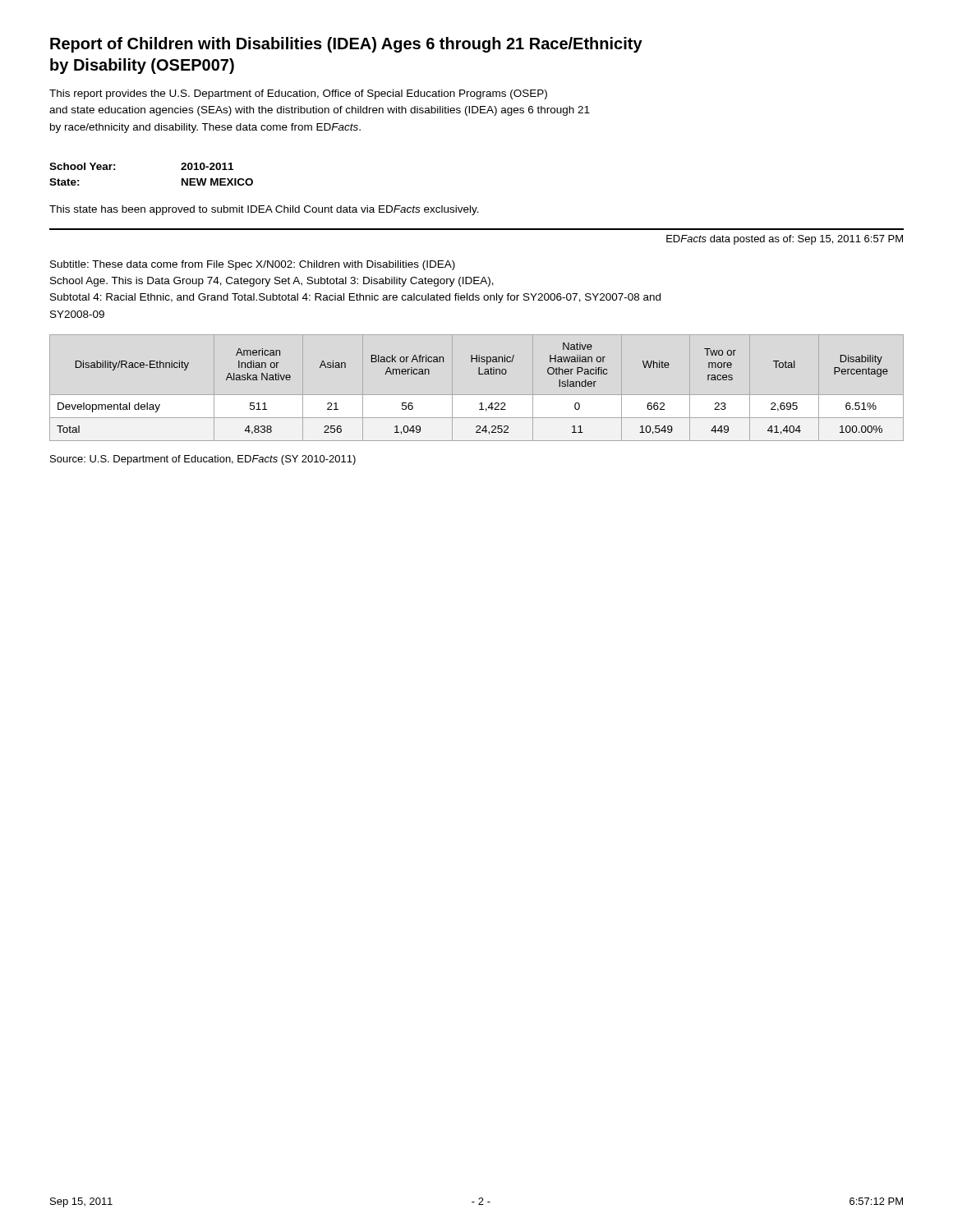
Task: Point to the caption beginning "Source: U.S. Department of"
Action: [x=203, y=459]
